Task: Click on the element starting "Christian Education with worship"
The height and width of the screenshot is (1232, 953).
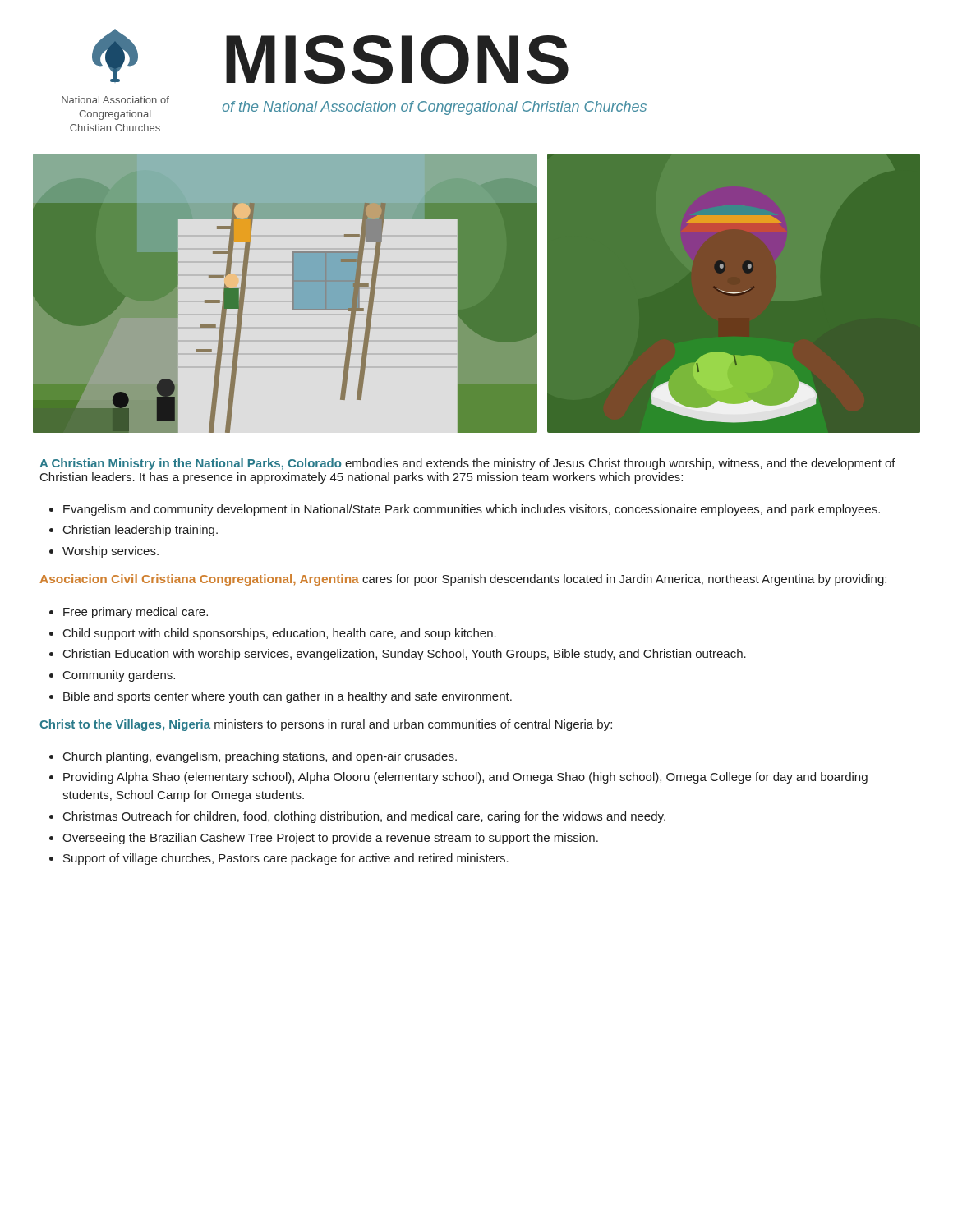Action: point(476,654)
